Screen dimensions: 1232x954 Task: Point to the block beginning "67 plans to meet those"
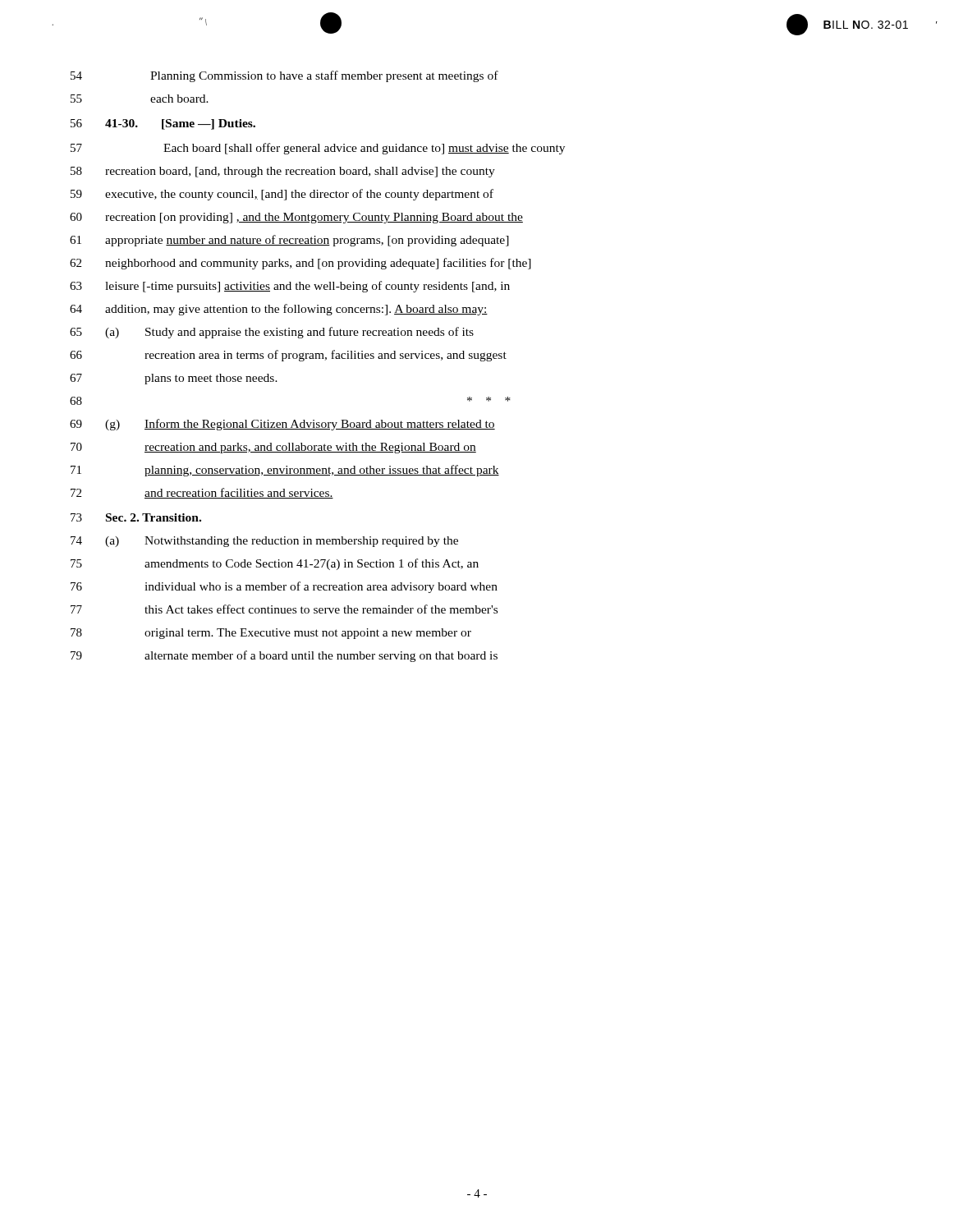click(x=174, y=379)
